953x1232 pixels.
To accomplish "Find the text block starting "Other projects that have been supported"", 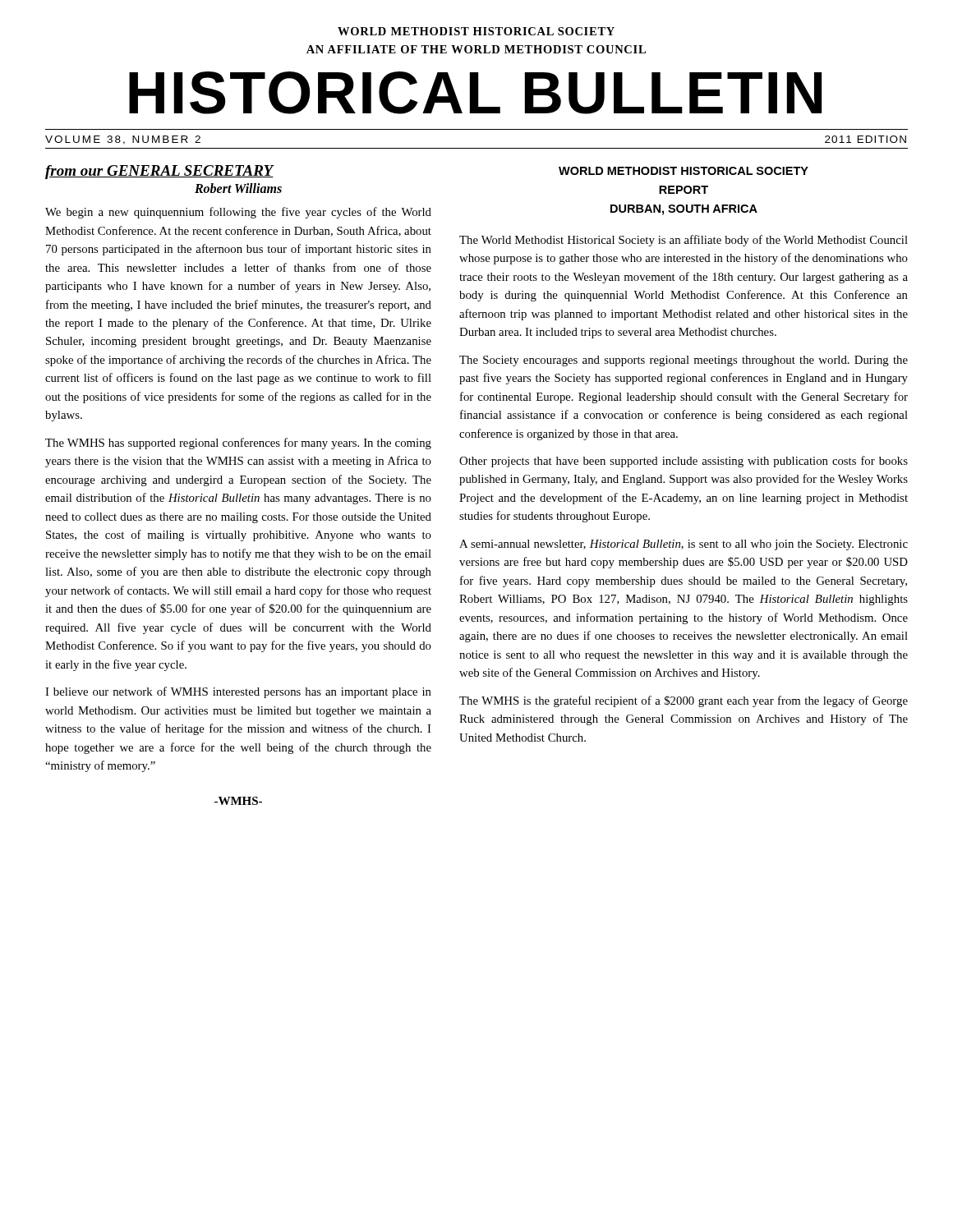I will pos(684,489).
